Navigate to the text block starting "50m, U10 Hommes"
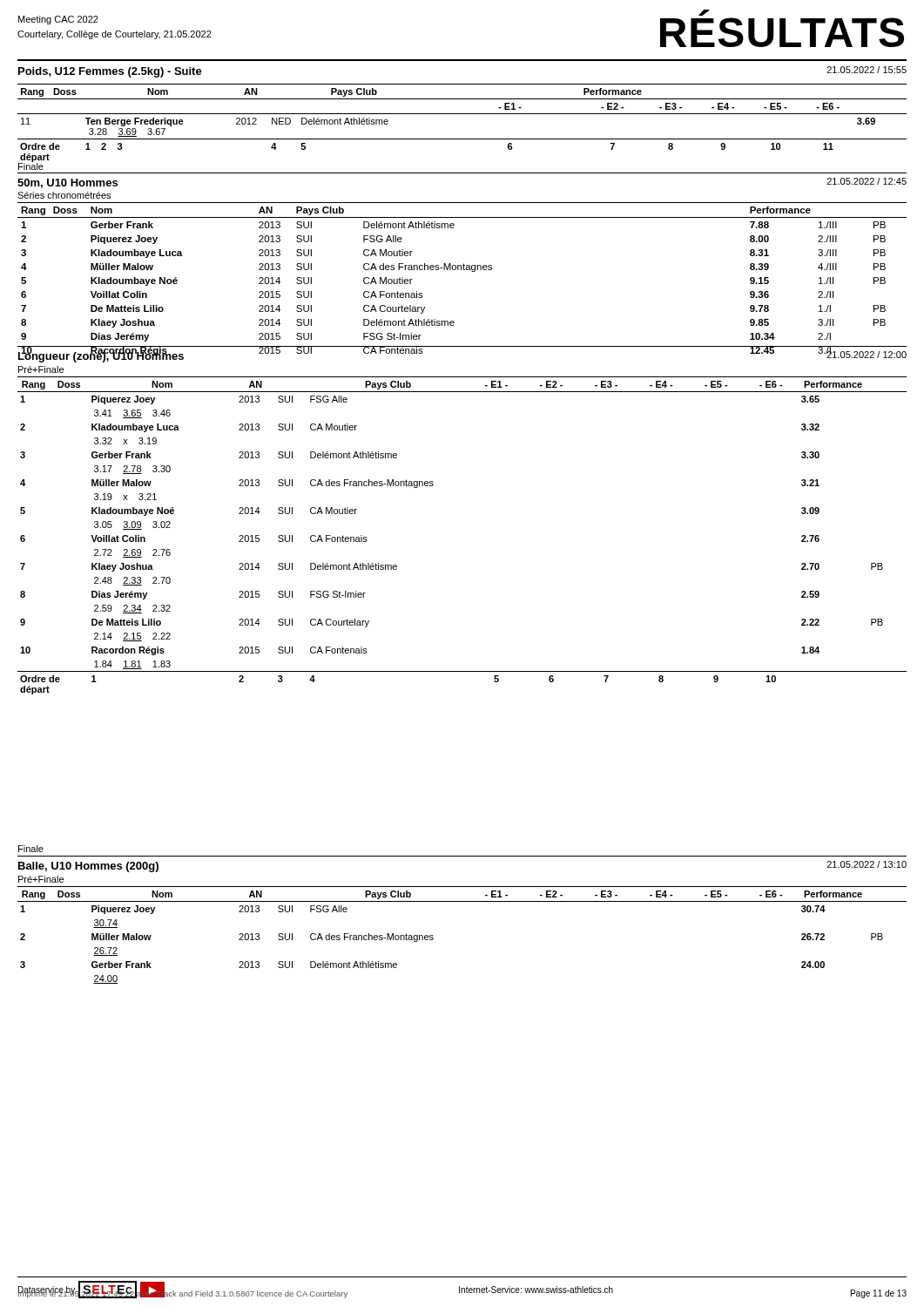The width and height of the screenshot is (924, 1307). click(x=68, y=183)
